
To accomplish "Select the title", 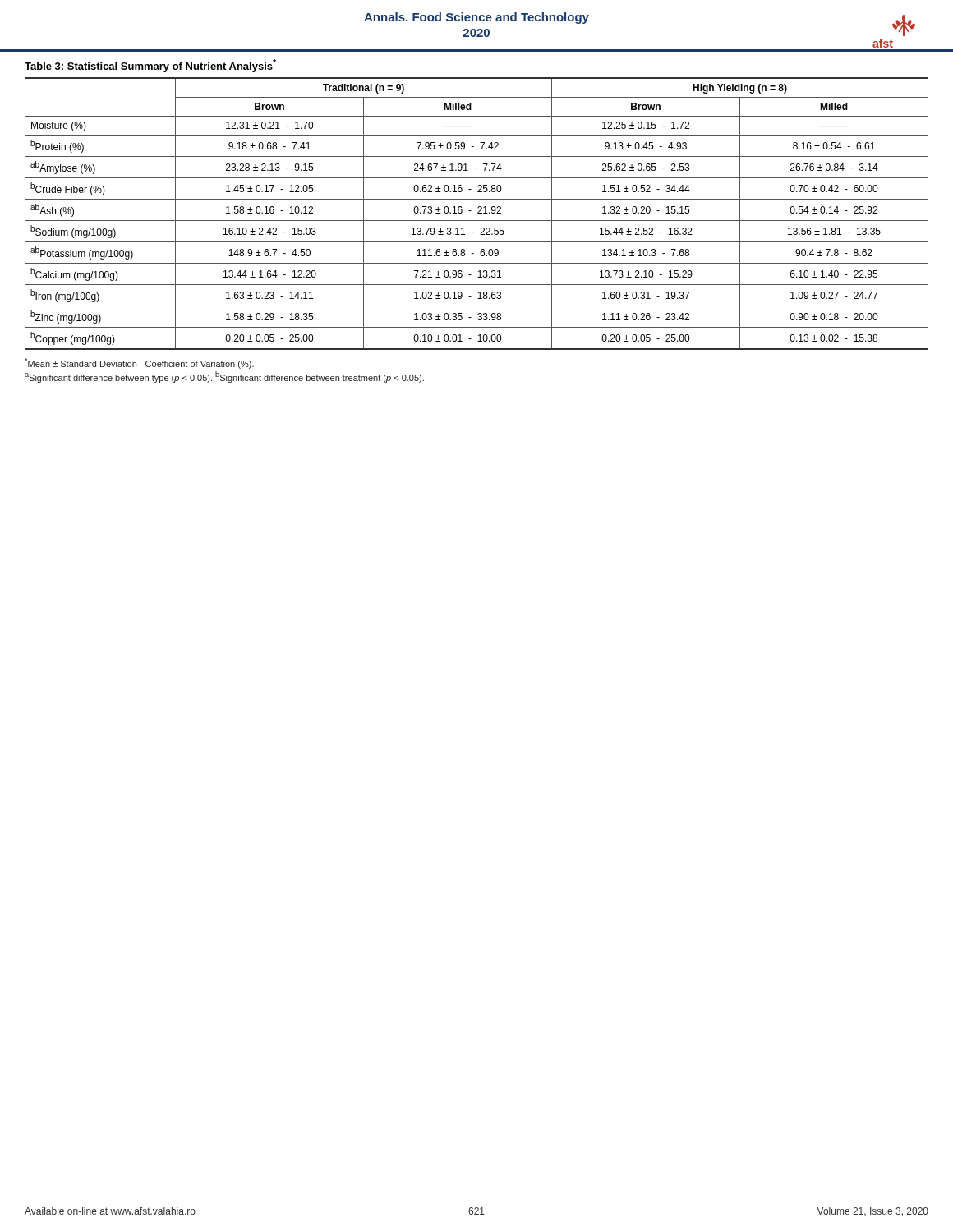I will (x=150, y=65).
